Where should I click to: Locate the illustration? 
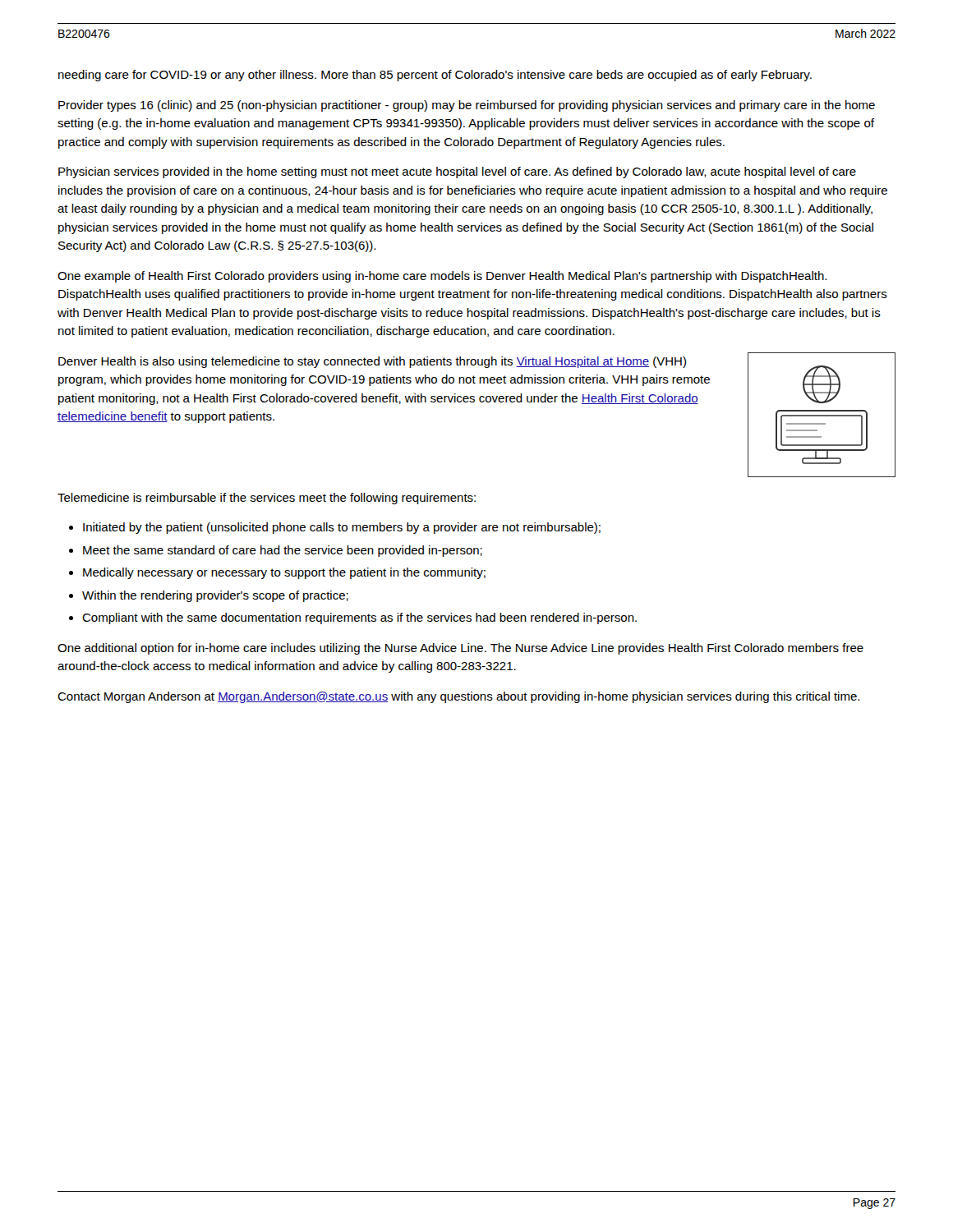822,414
